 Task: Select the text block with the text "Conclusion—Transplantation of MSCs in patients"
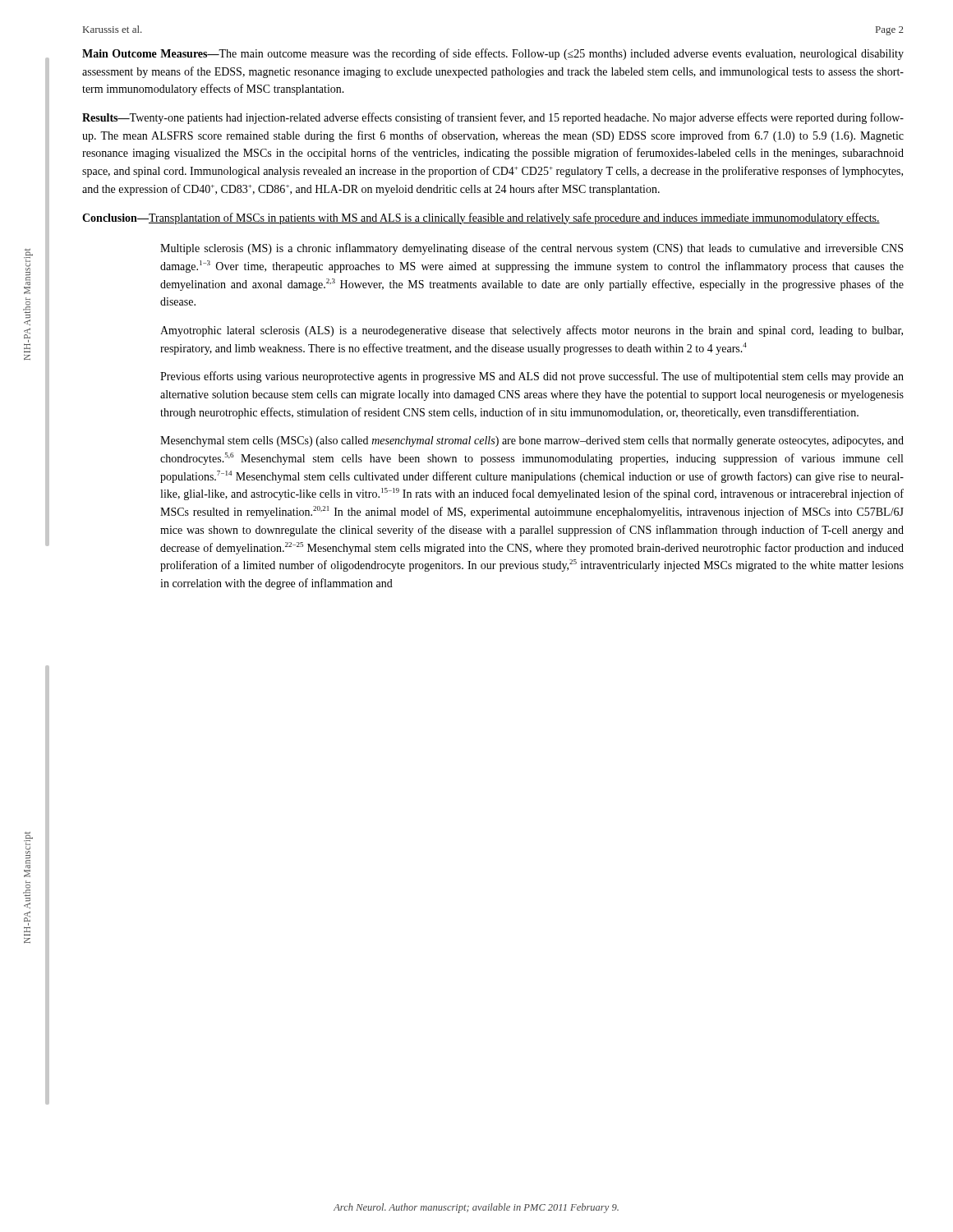point(481,218)
